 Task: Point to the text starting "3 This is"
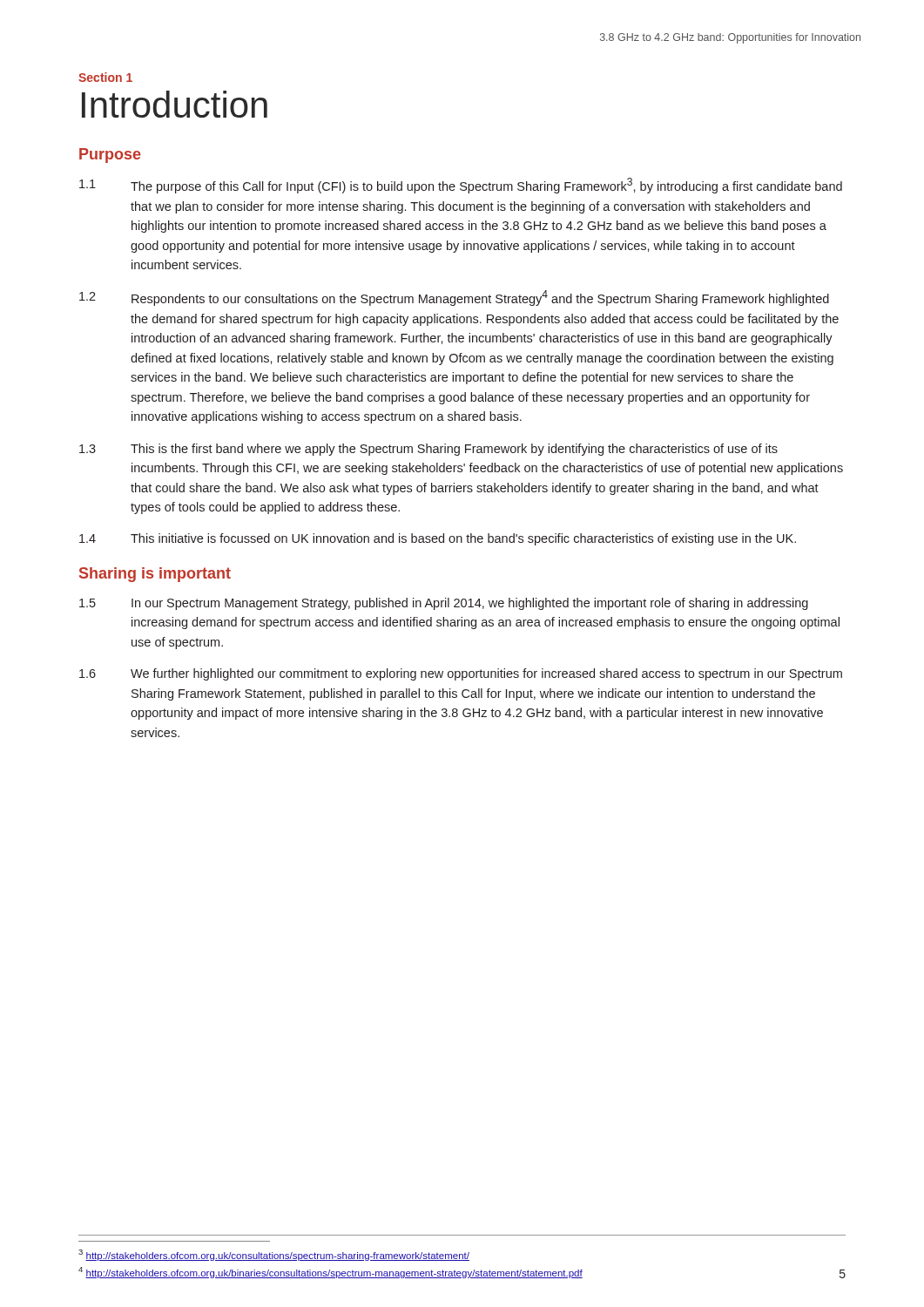pos(462,478)
